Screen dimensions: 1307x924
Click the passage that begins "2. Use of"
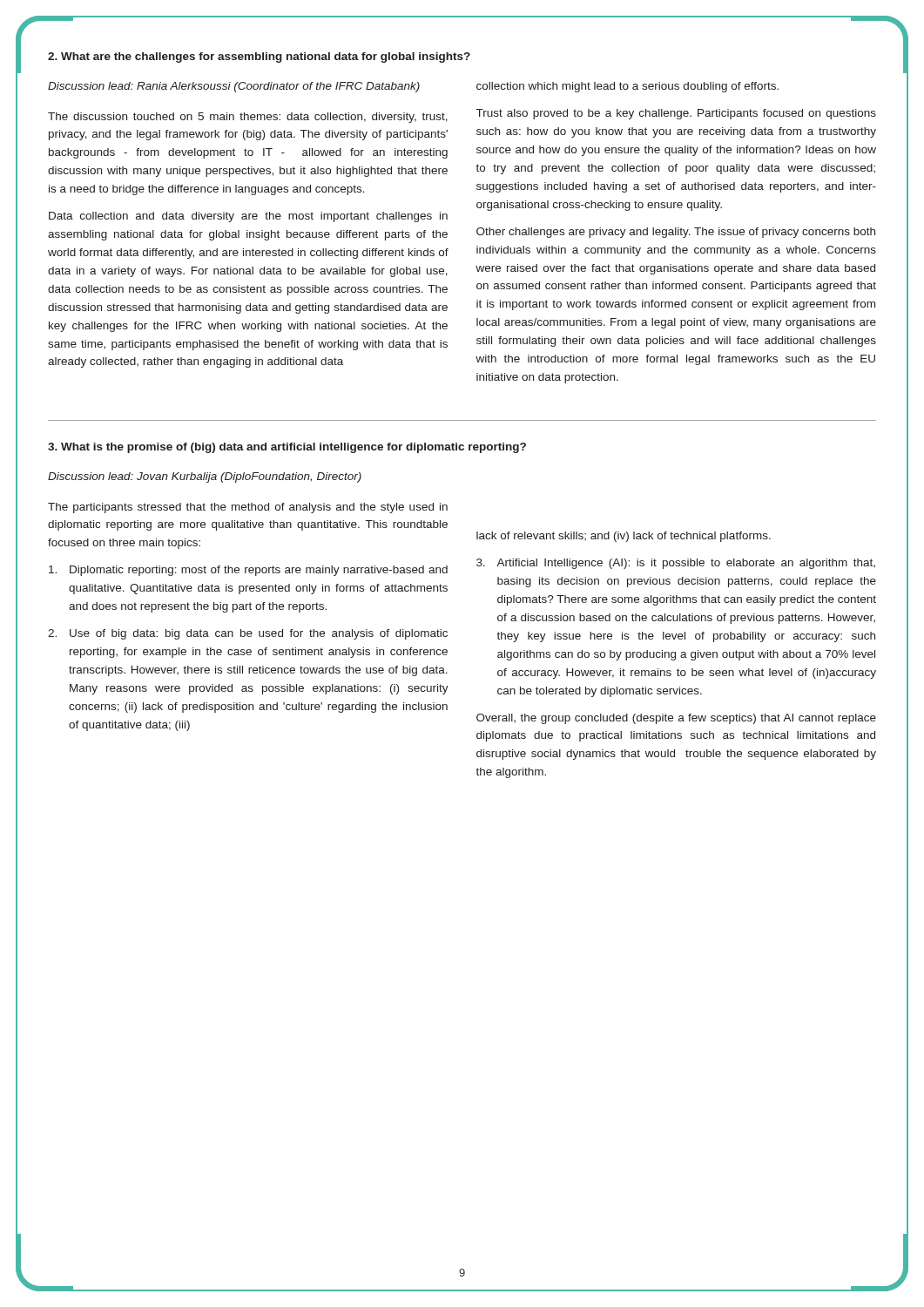click(x=248, y=679)
